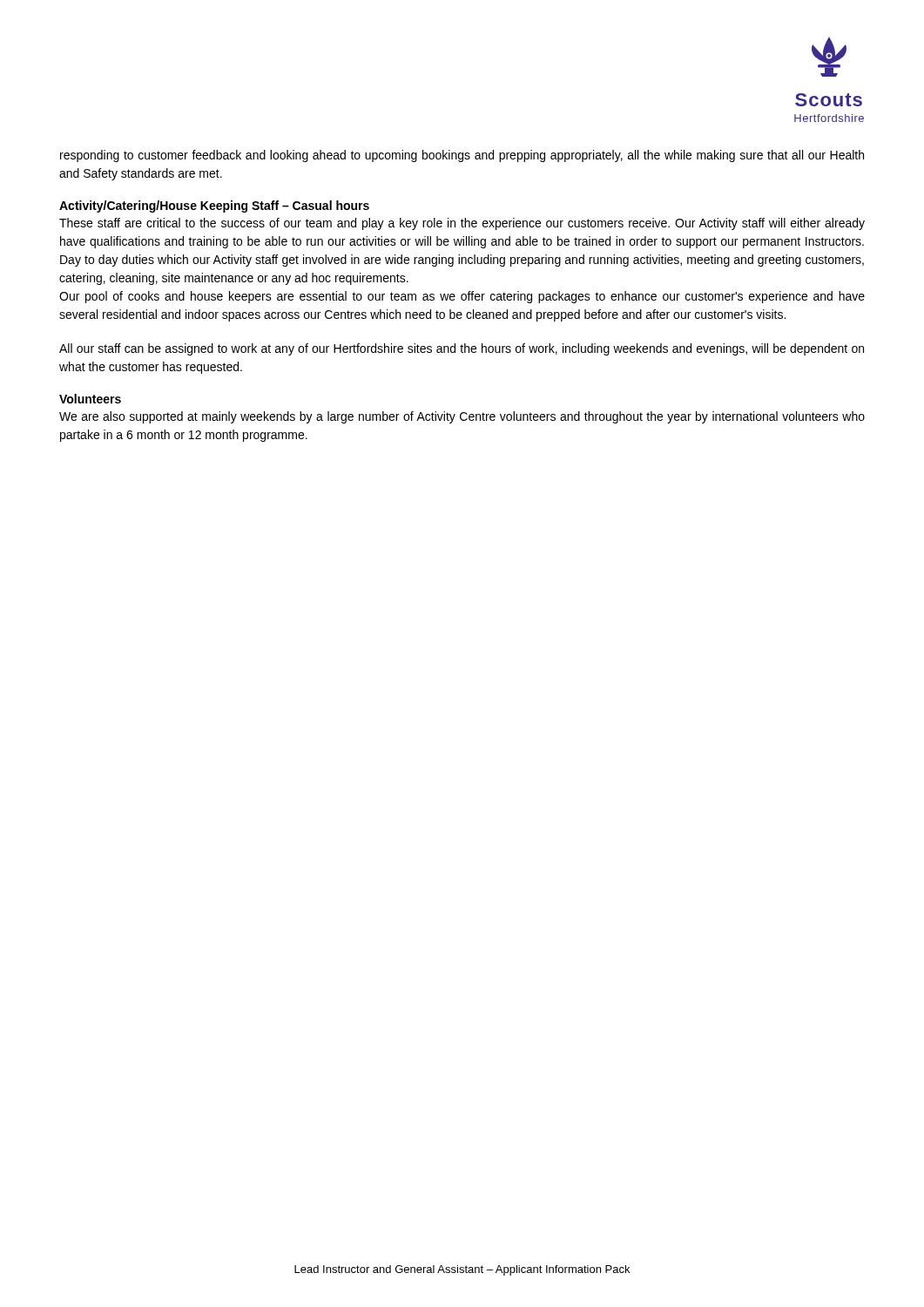This screenshot has height=1307, width=924.
Task: Click the passage that begins "responding to customer feedback"
Action: pos(462,165)
